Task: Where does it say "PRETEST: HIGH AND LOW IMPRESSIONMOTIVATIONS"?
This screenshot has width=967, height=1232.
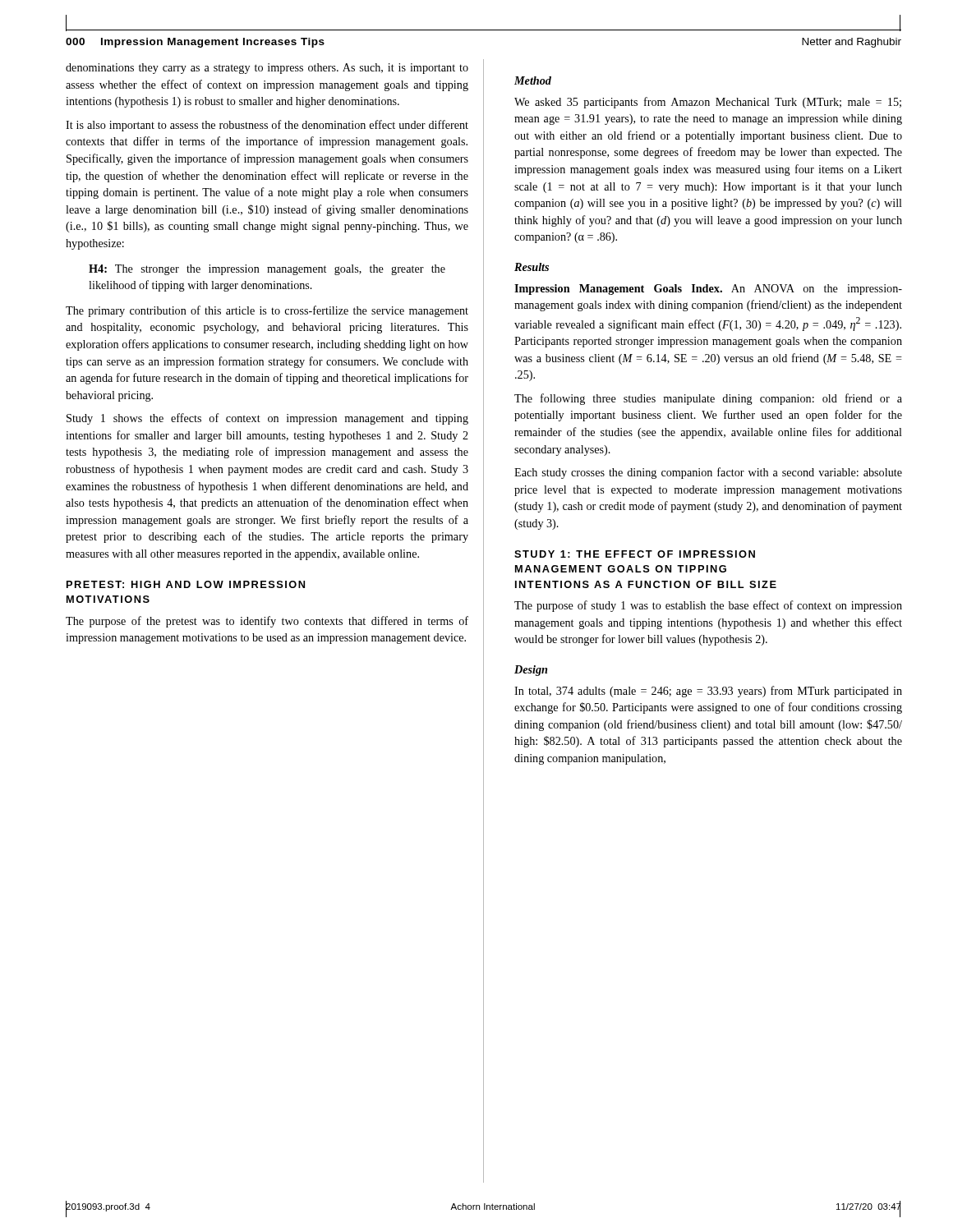Action: [x=186, y=592]
